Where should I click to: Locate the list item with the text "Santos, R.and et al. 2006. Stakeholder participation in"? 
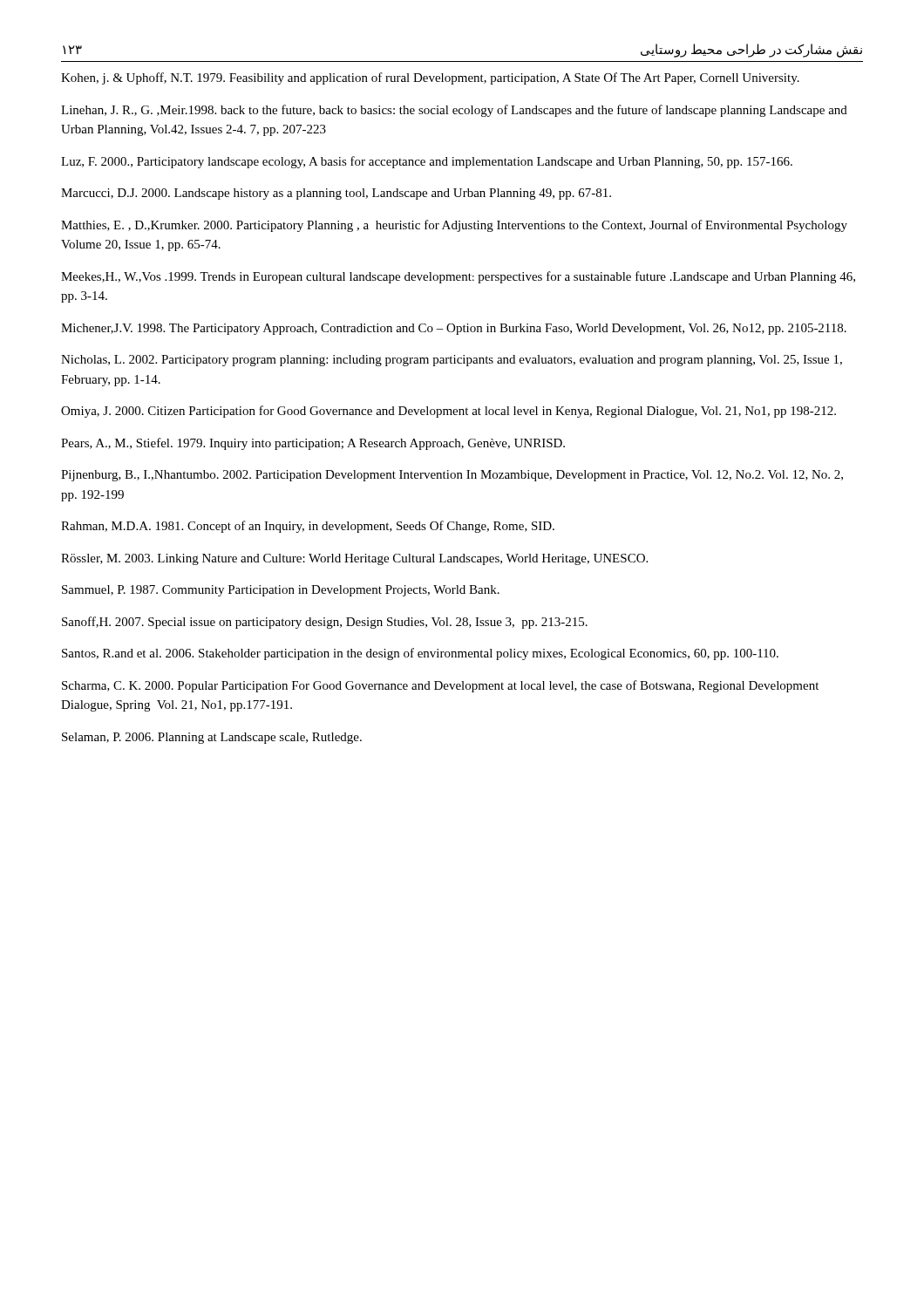click(x=420, y=653)
